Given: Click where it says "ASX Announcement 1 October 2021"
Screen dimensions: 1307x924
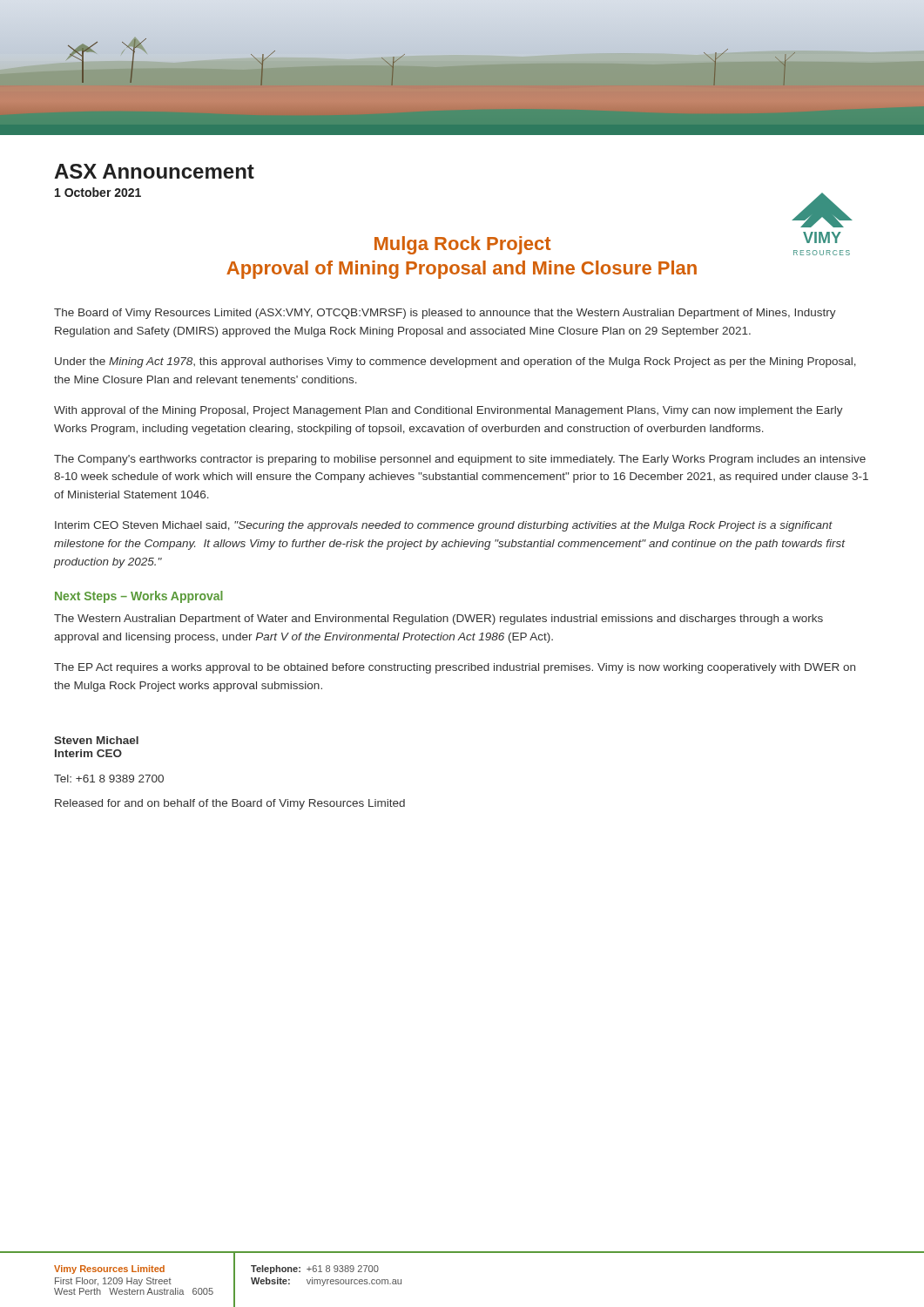Looking at the screenshot, I should pos(154,171).
